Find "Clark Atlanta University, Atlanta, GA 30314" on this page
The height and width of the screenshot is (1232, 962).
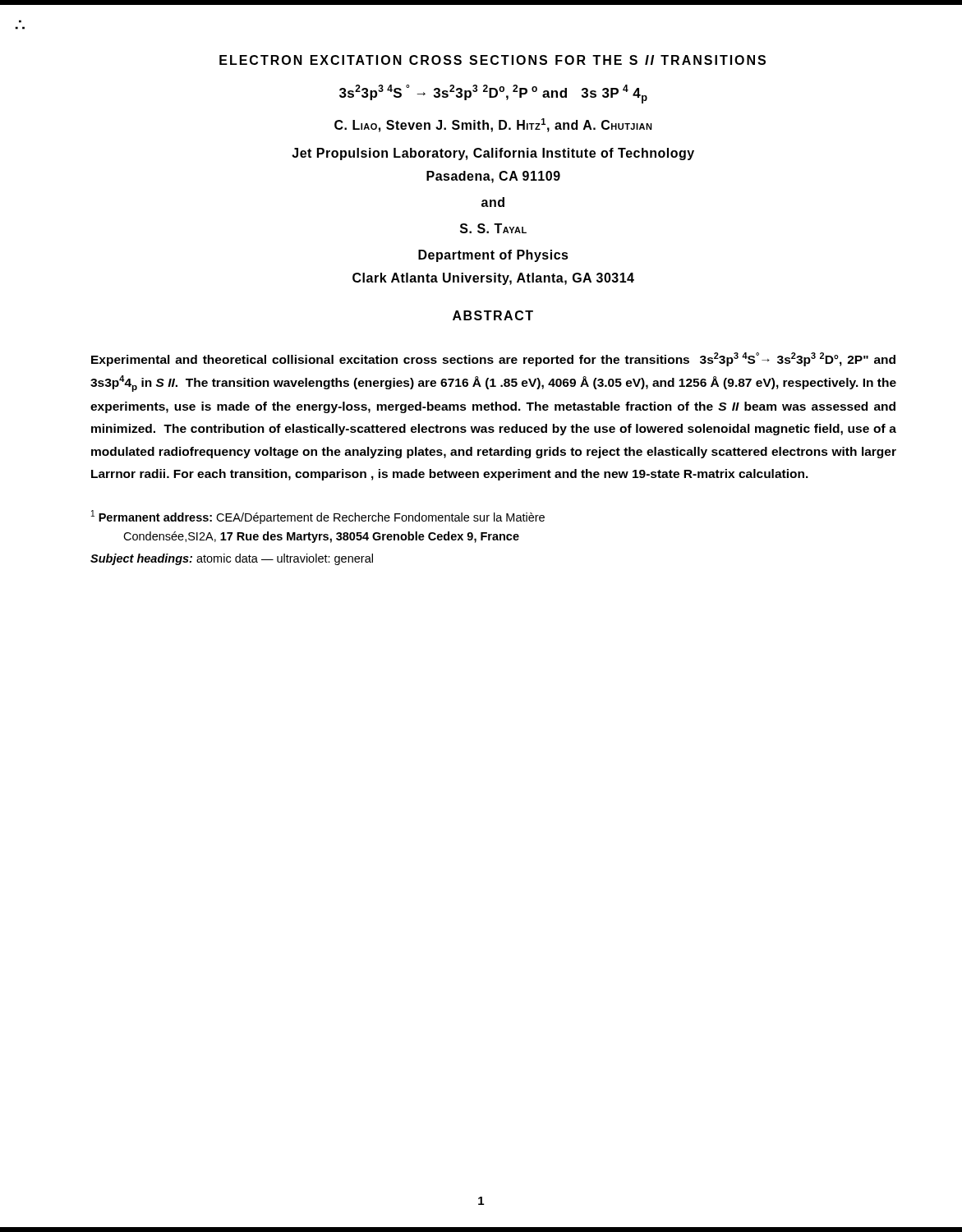493,278
